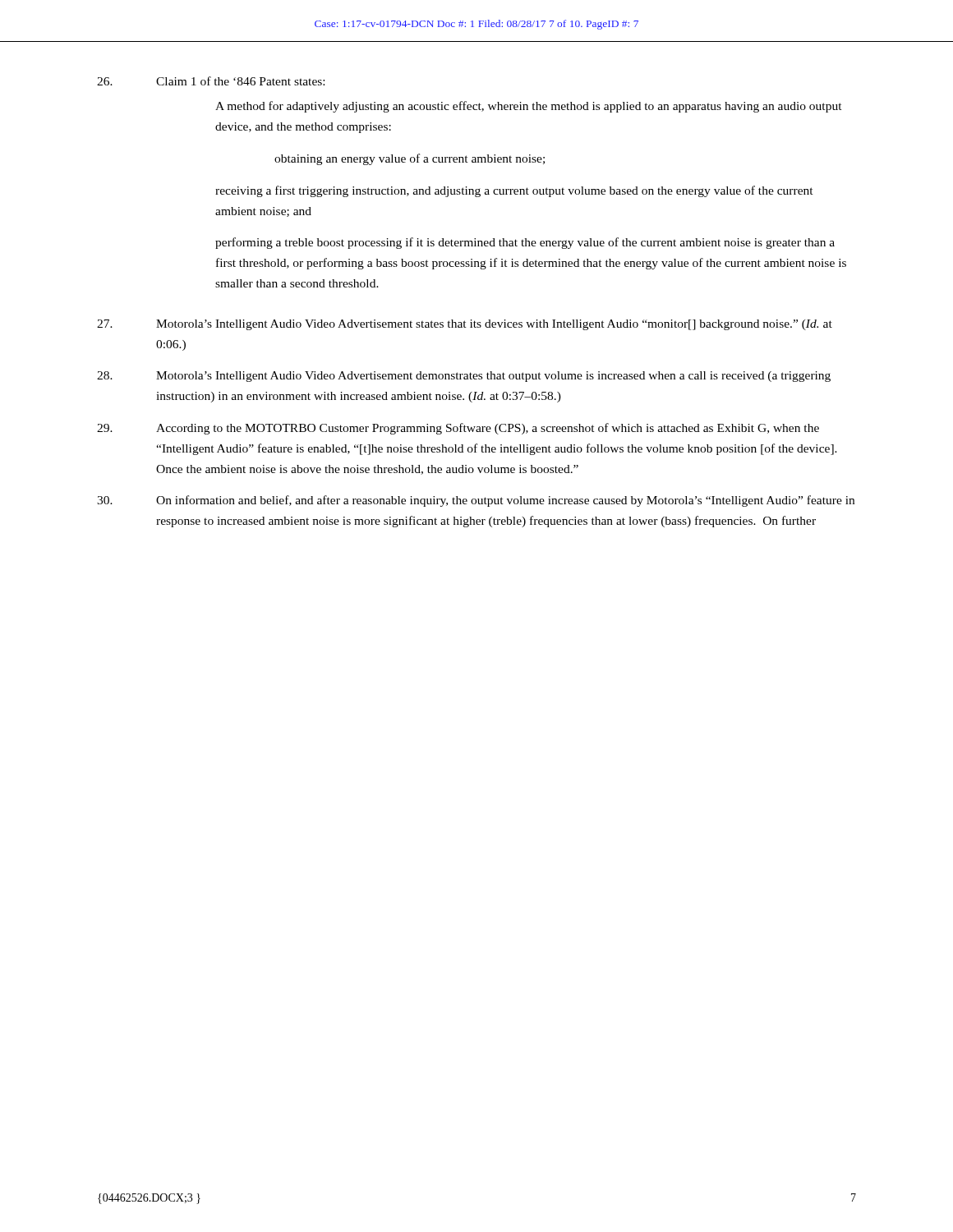Click on the text block starting "obtaining an energy value of a"
953x1232 pixels.
(x=410, y=158)
